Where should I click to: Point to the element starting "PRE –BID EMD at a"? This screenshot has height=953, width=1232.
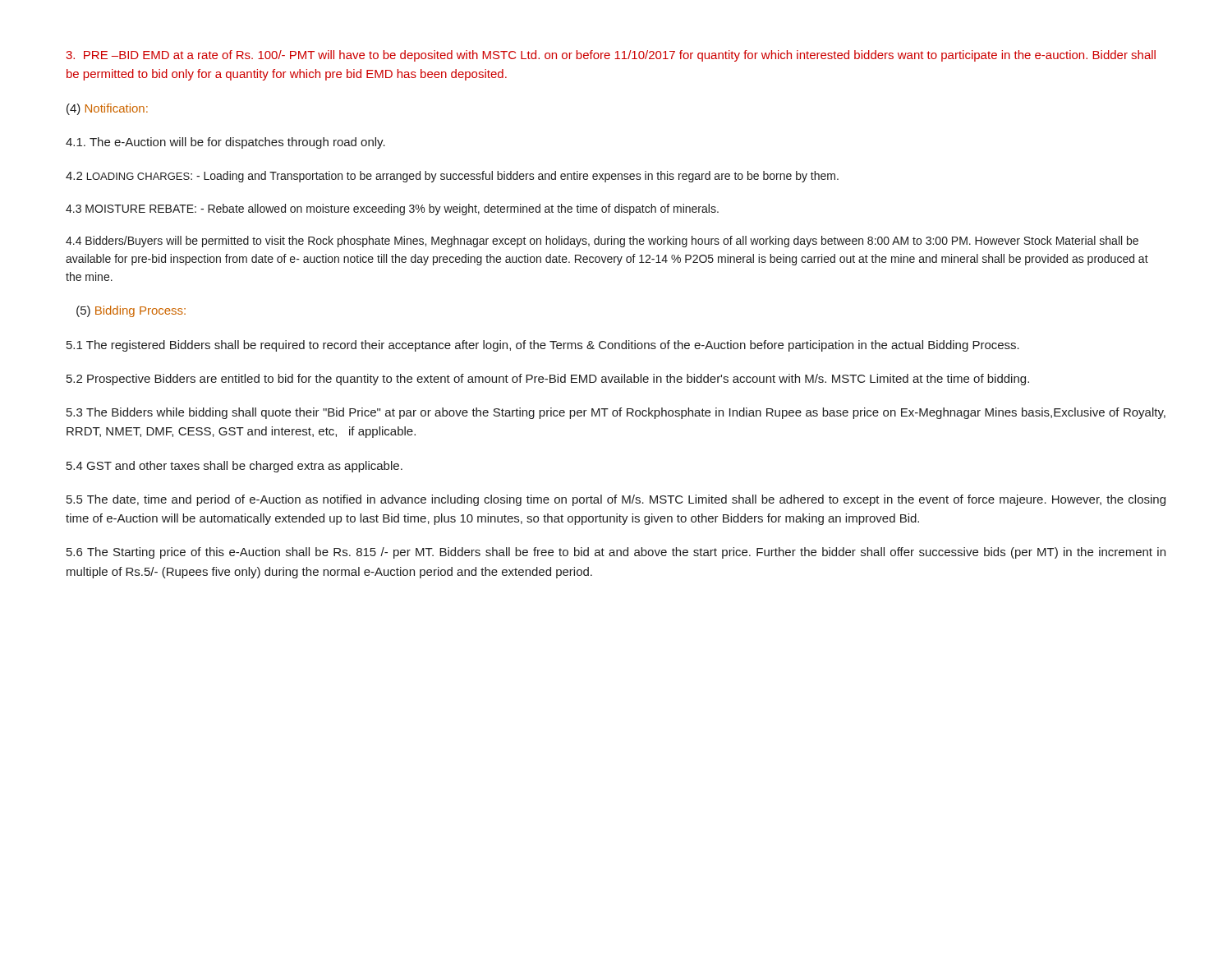(x=616, y=64)
